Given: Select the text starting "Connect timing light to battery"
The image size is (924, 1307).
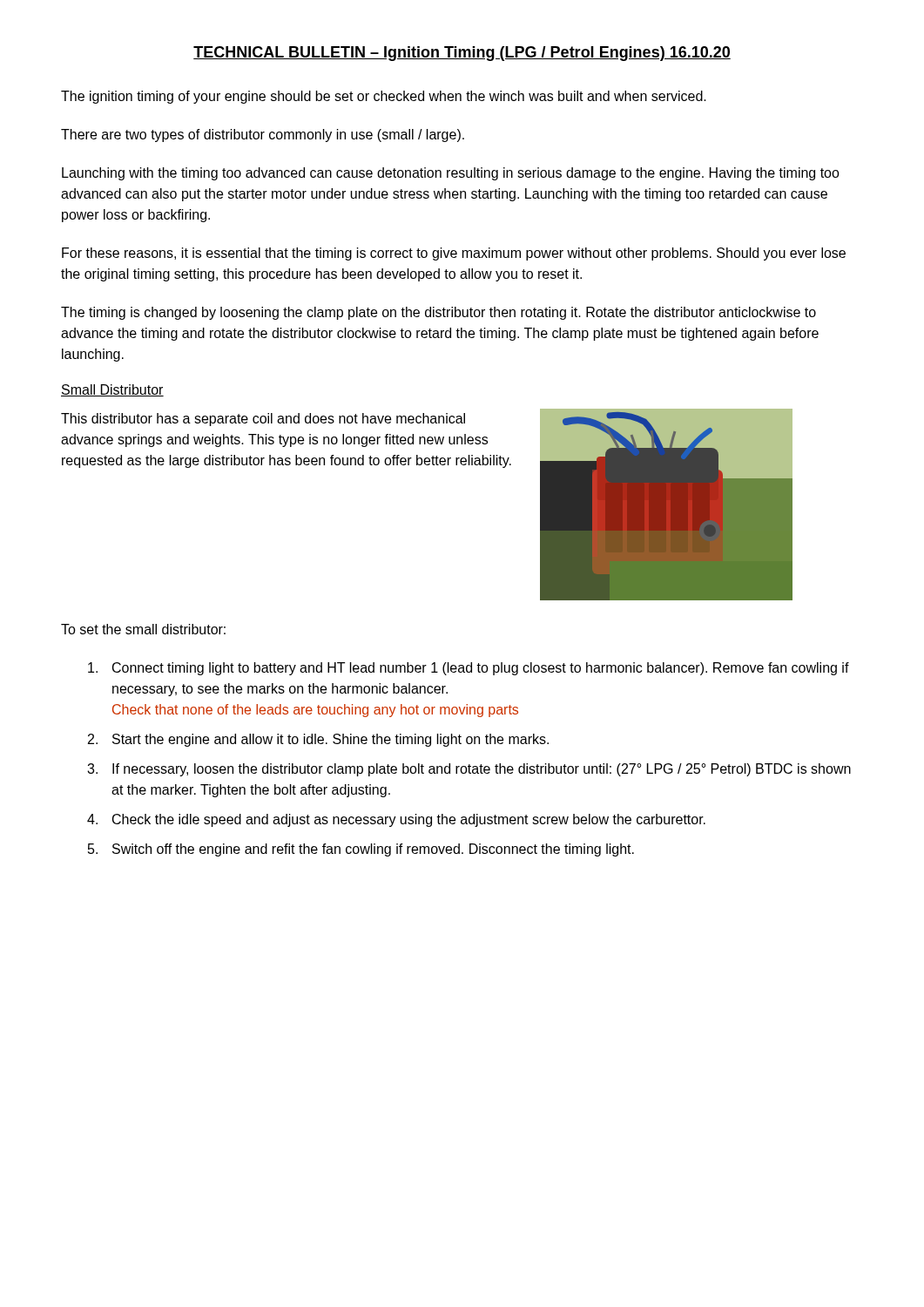Looking at the screenshot, I should (469, 669).
